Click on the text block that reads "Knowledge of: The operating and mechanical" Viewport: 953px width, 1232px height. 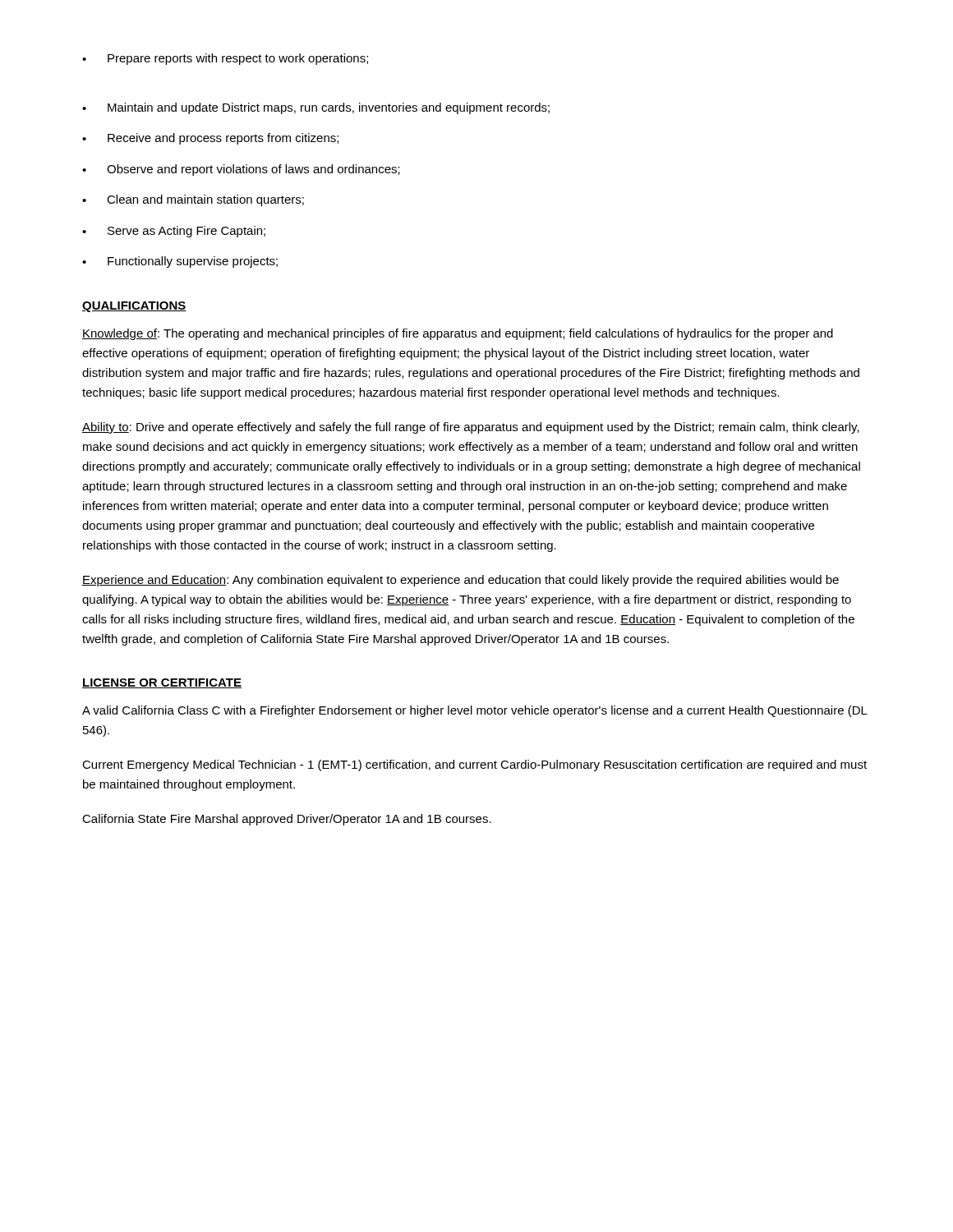[471, 362]
